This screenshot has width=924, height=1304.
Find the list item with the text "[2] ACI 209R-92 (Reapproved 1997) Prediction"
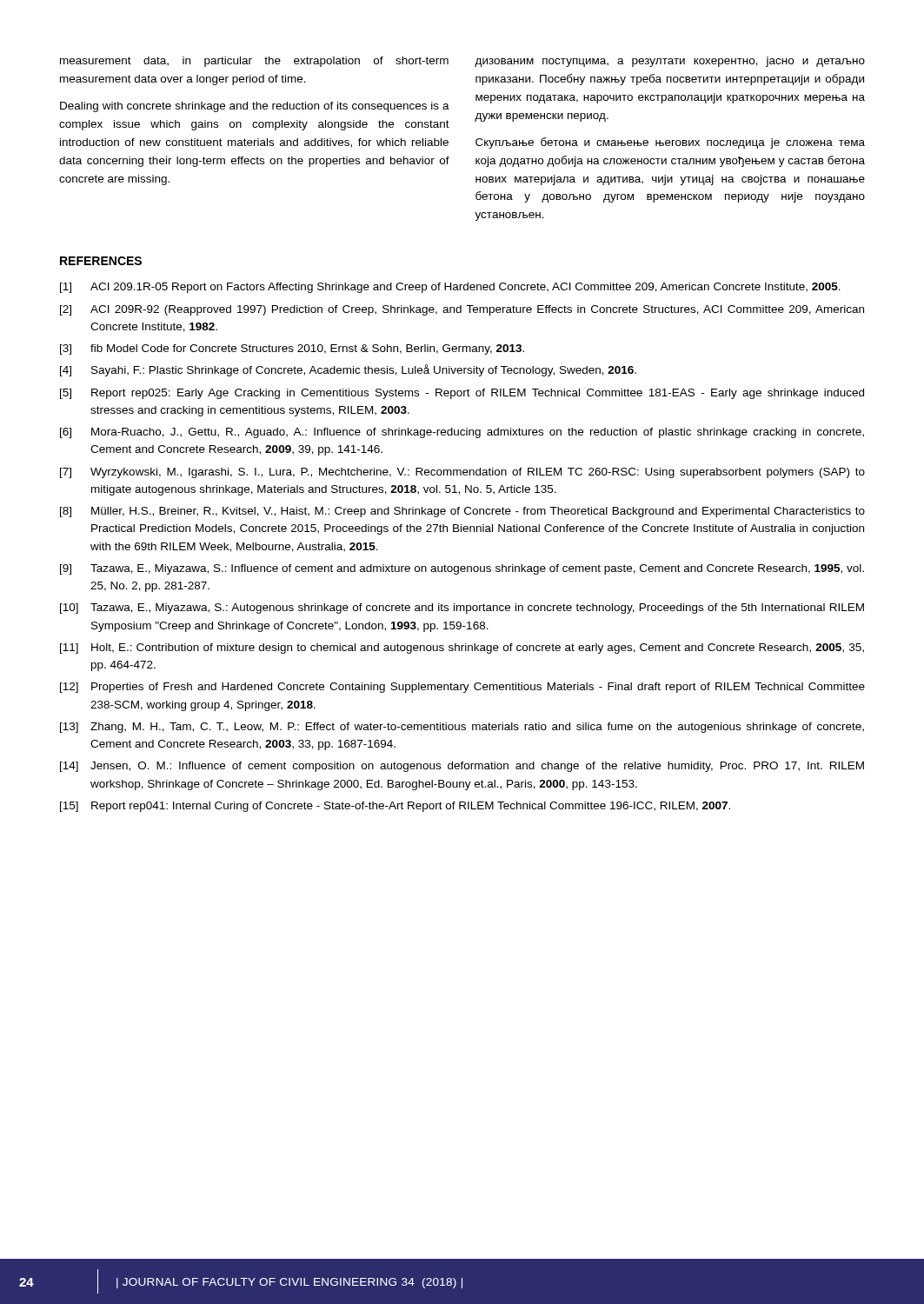(x=462, y=318)
